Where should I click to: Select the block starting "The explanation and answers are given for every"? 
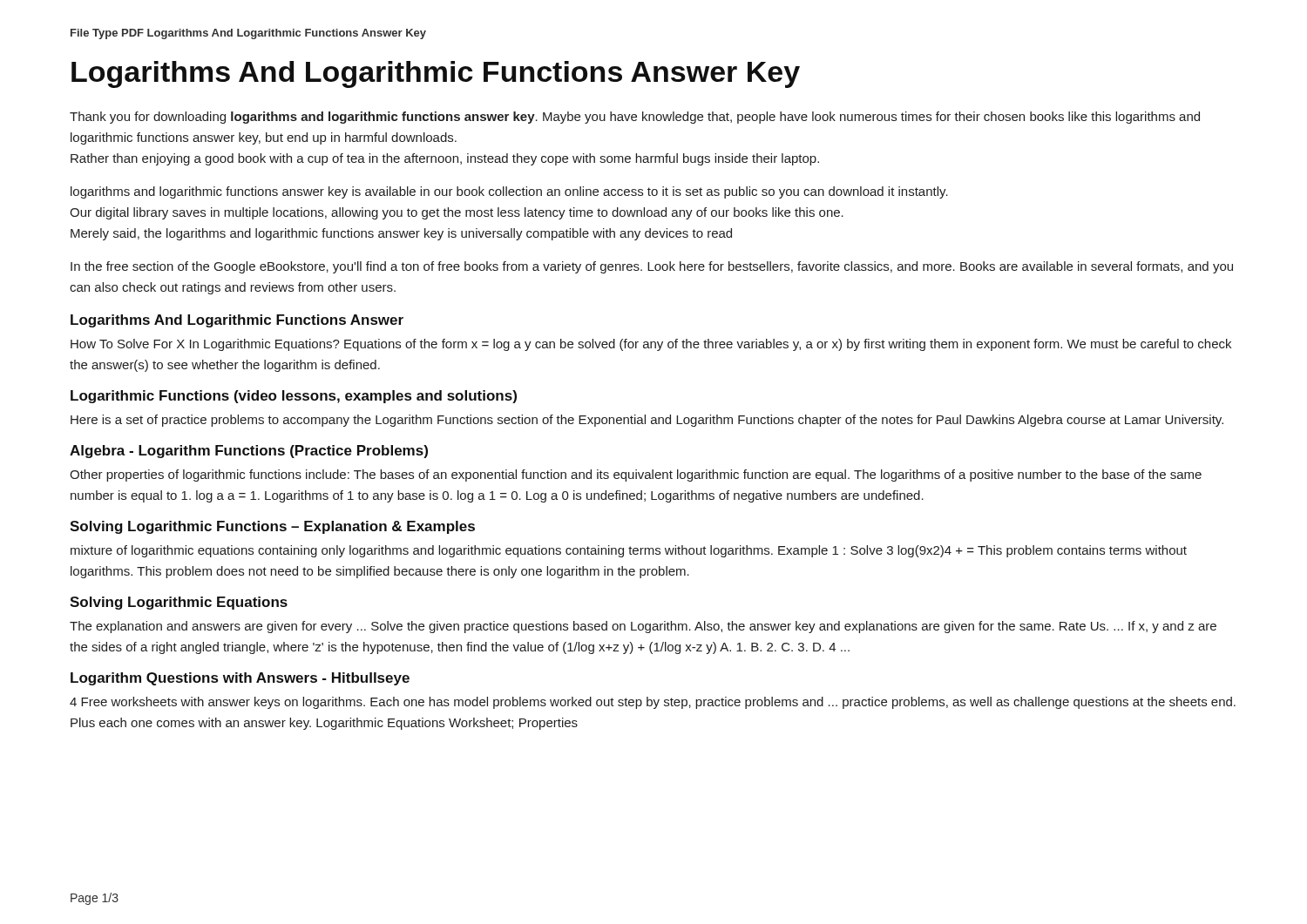click(643, 636)
